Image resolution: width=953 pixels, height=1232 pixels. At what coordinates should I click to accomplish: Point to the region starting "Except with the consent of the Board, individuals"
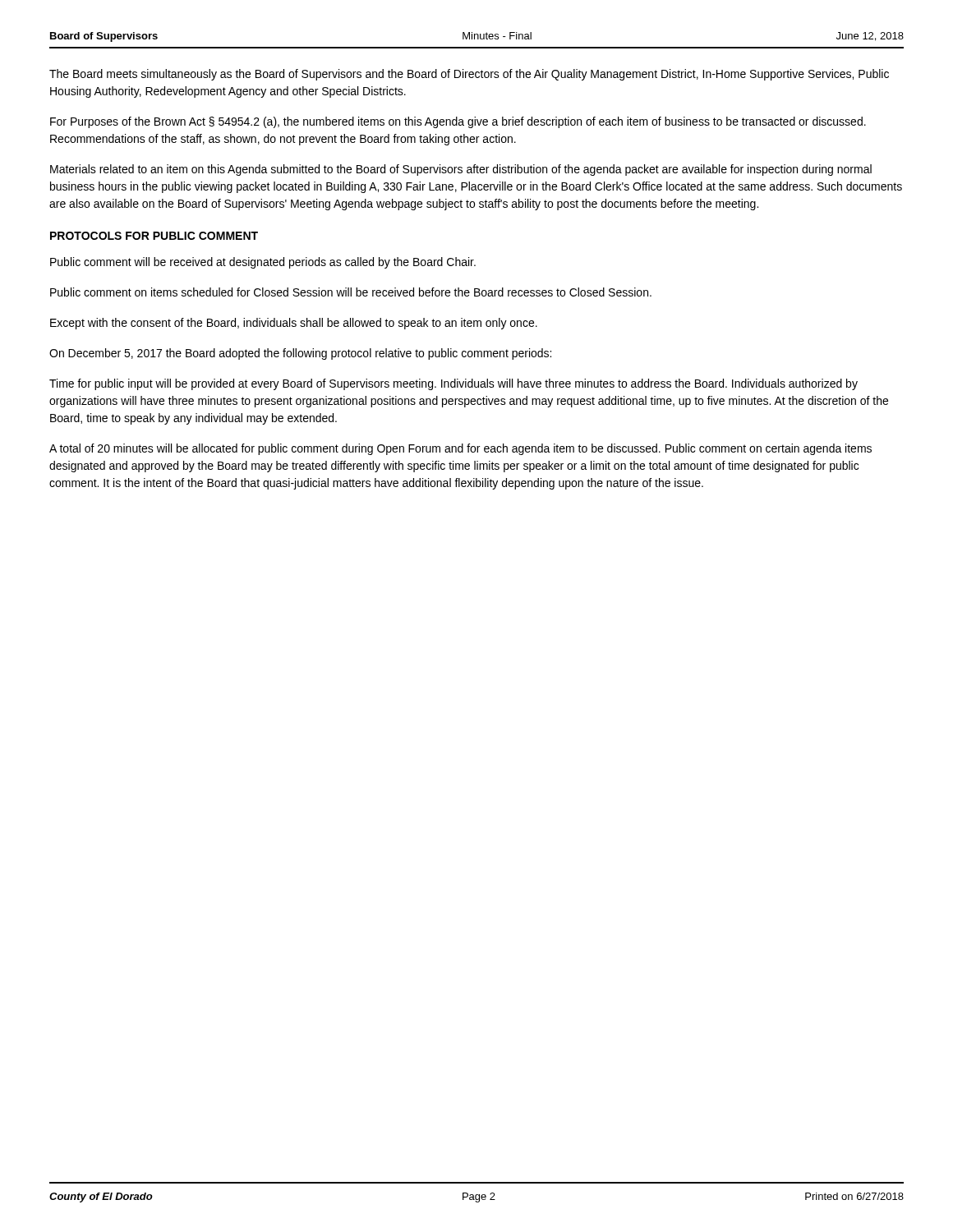[x=294, y=323]
